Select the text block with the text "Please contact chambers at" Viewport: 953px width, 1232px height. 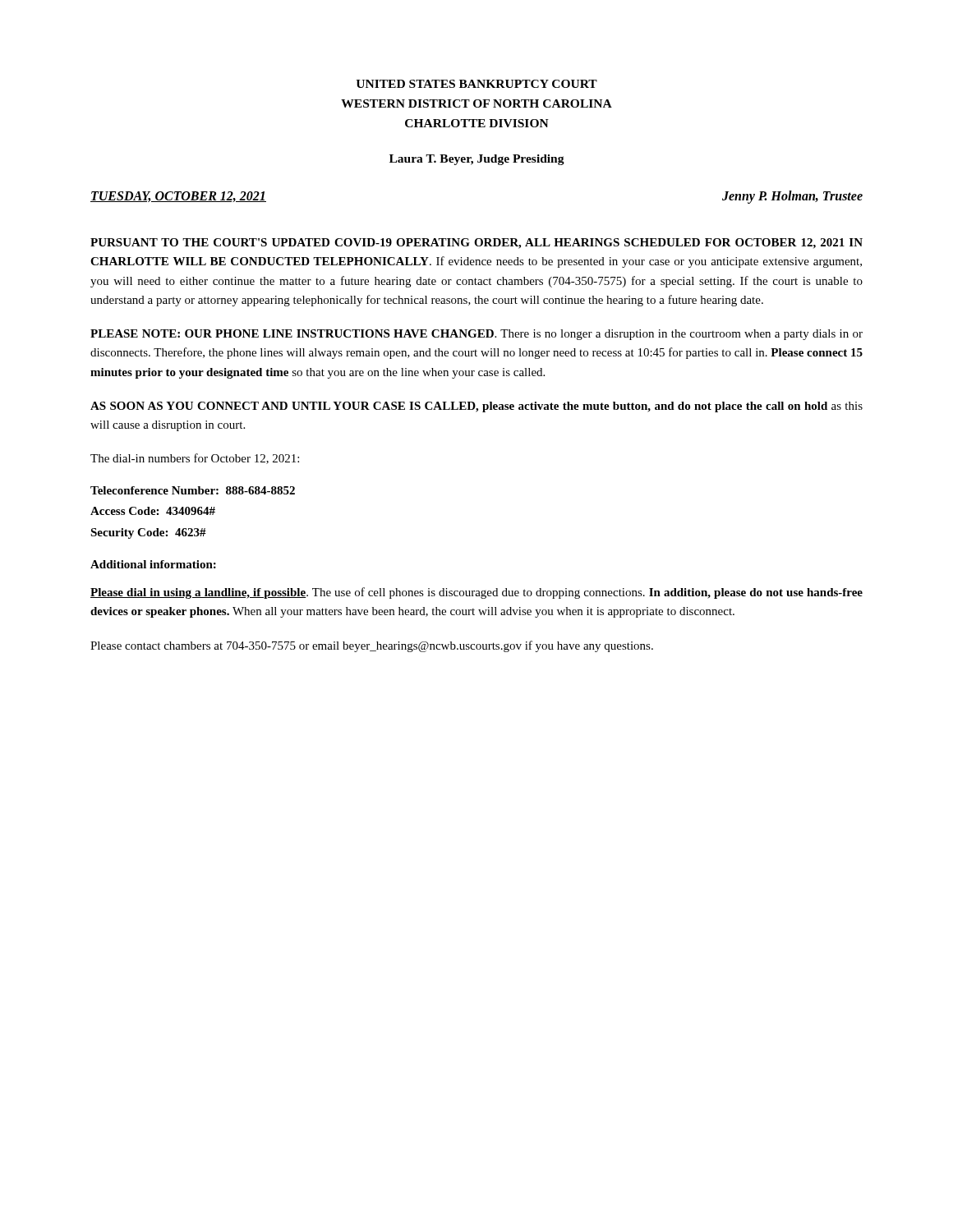click(372, 645)
